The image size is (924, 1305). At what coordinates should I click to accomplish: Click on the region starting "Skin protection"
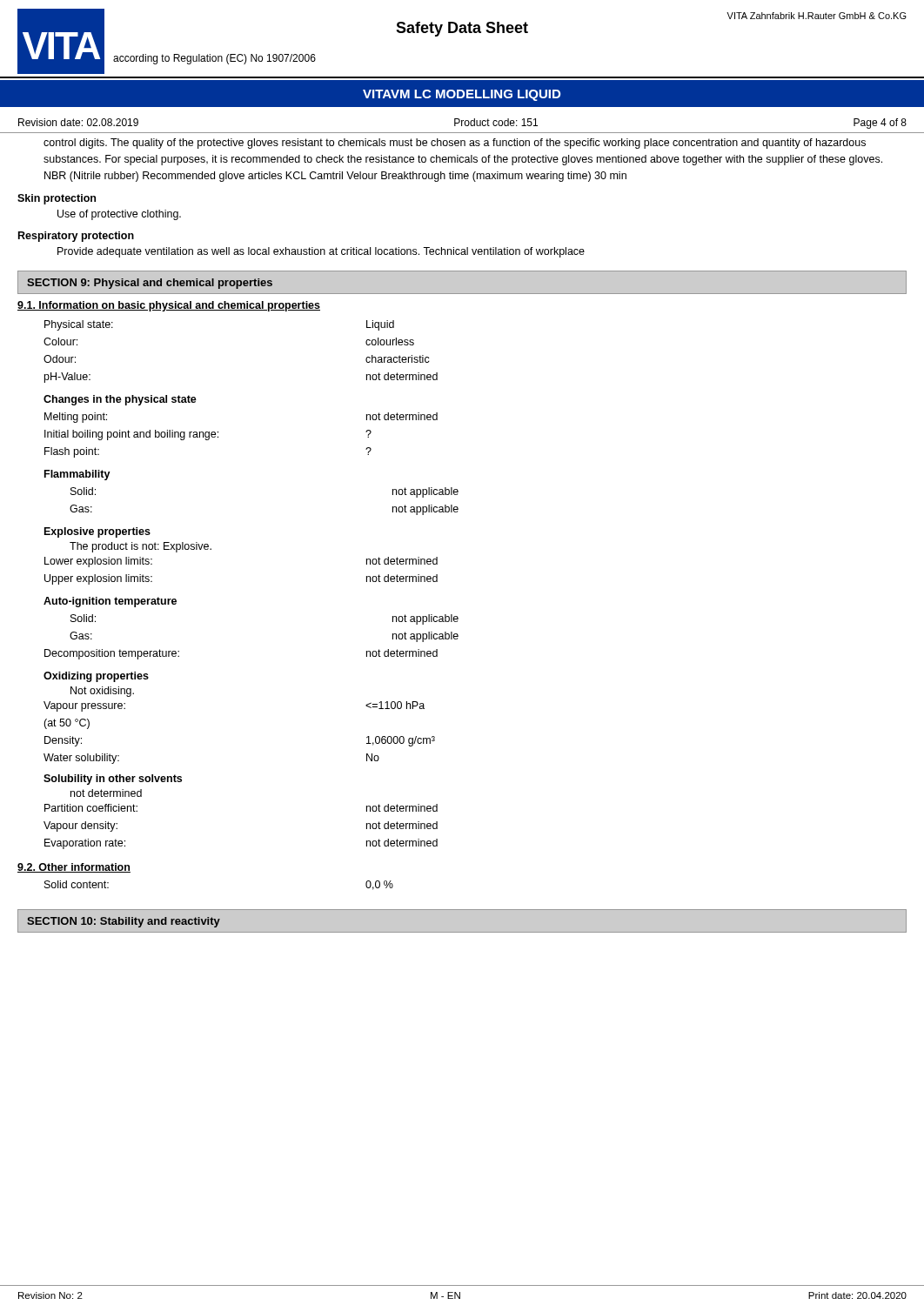tap(57, 199)
